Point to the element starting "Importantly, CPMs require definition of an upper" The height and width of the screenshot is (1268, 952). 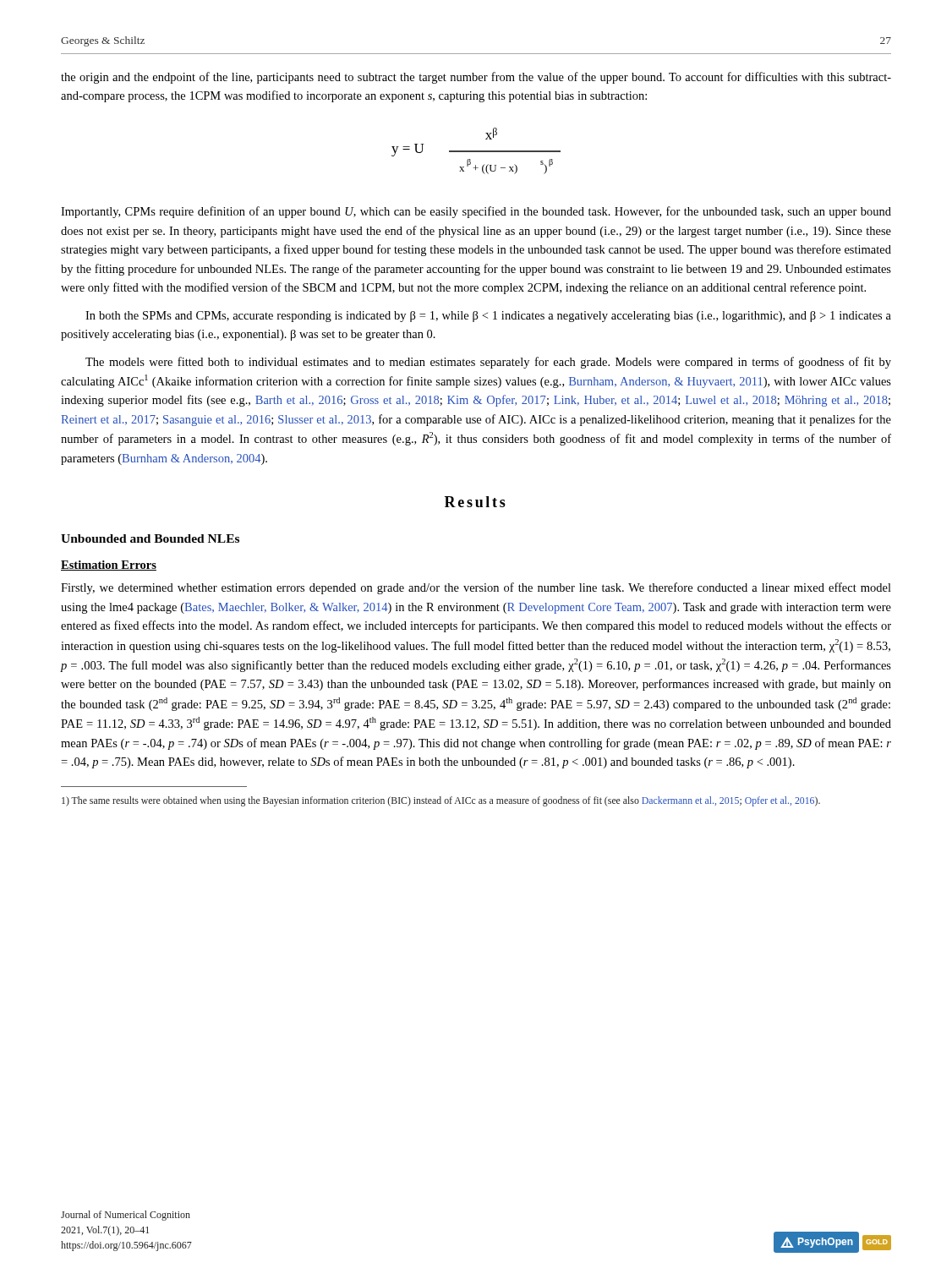tap(476, 250)
